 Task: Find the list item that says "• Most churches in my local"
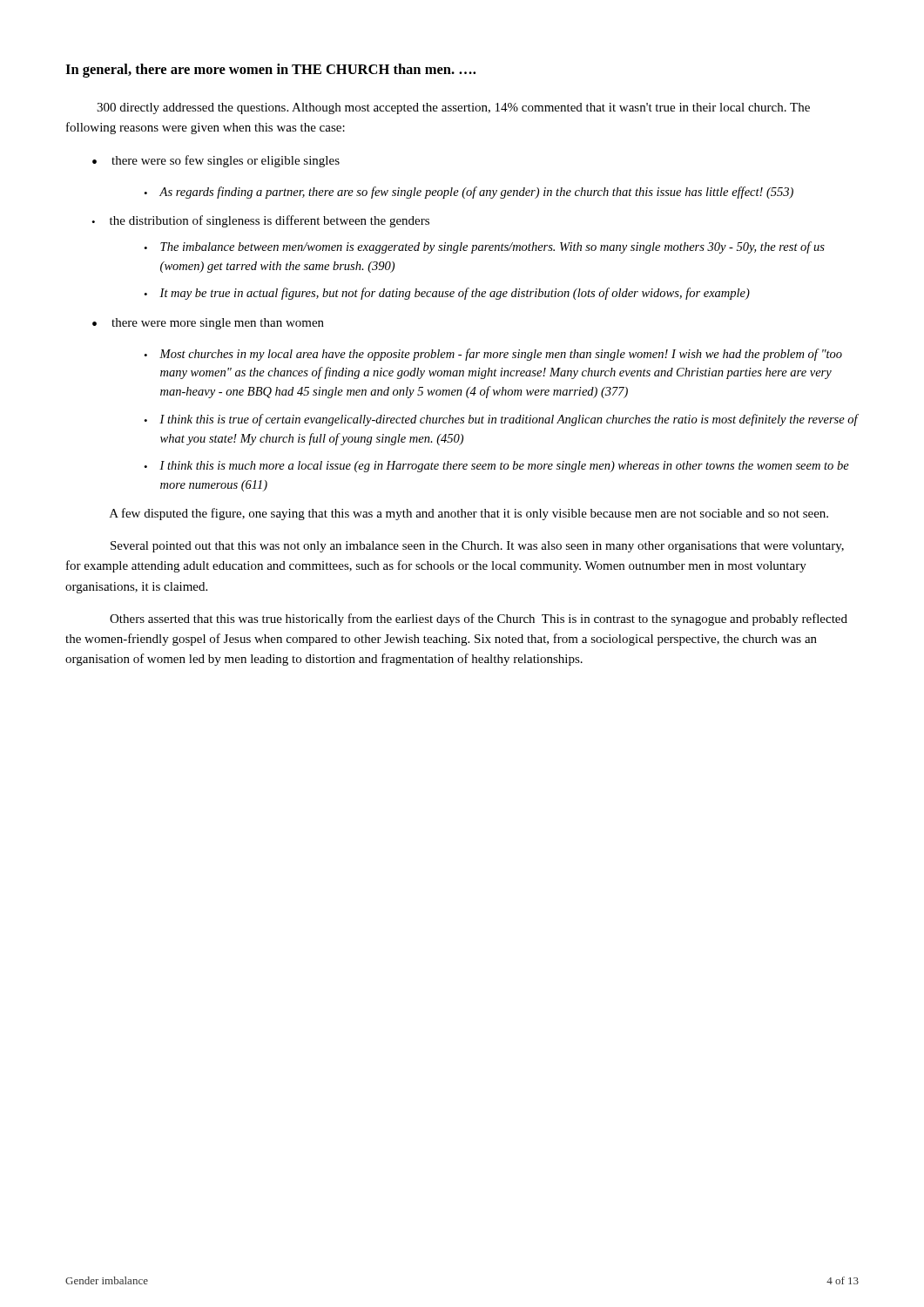(x=501, y=373)
